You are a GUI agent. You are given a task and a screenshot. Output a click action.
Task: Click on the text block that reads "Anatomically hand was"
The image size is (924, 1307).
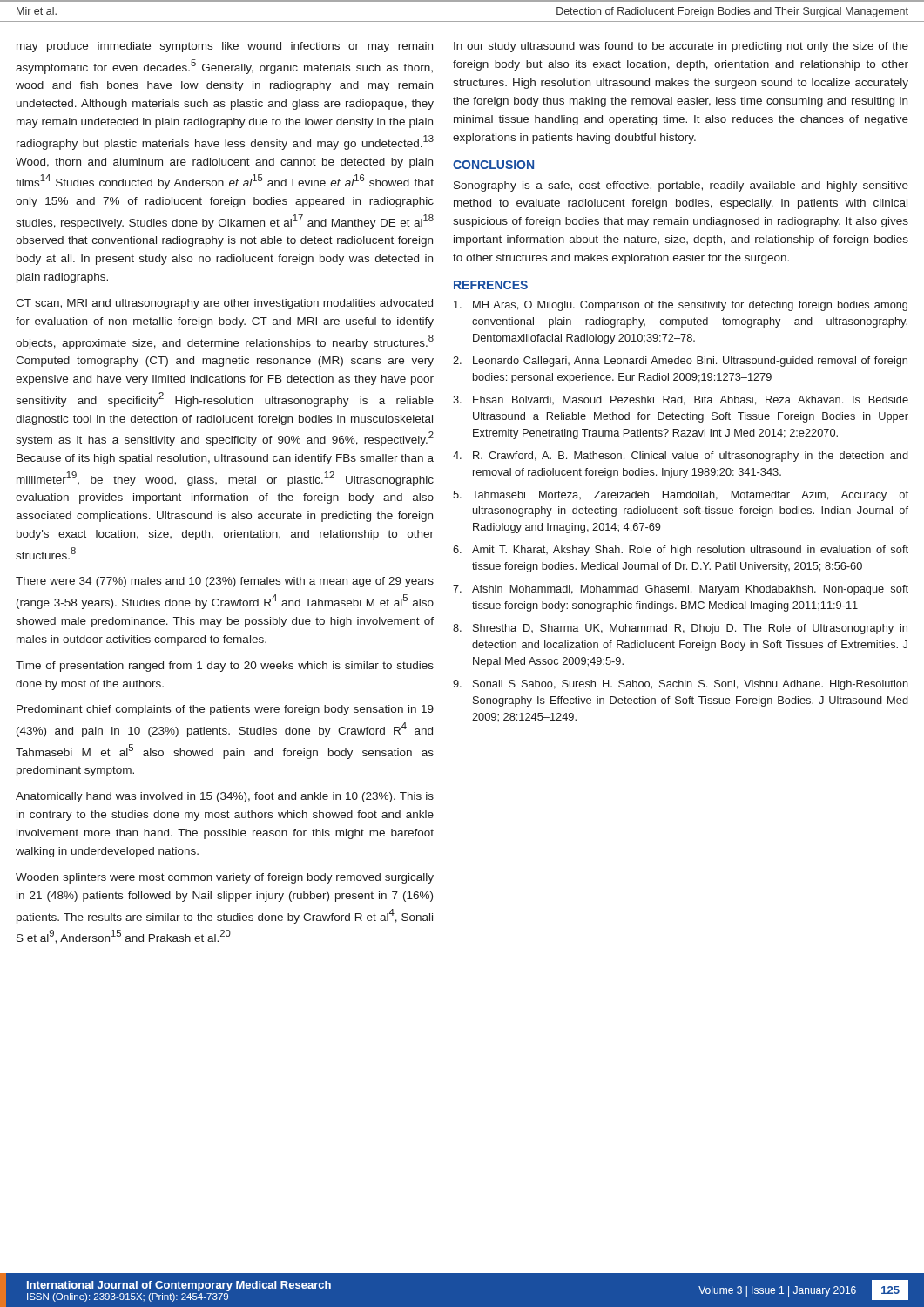click(225, 824)
